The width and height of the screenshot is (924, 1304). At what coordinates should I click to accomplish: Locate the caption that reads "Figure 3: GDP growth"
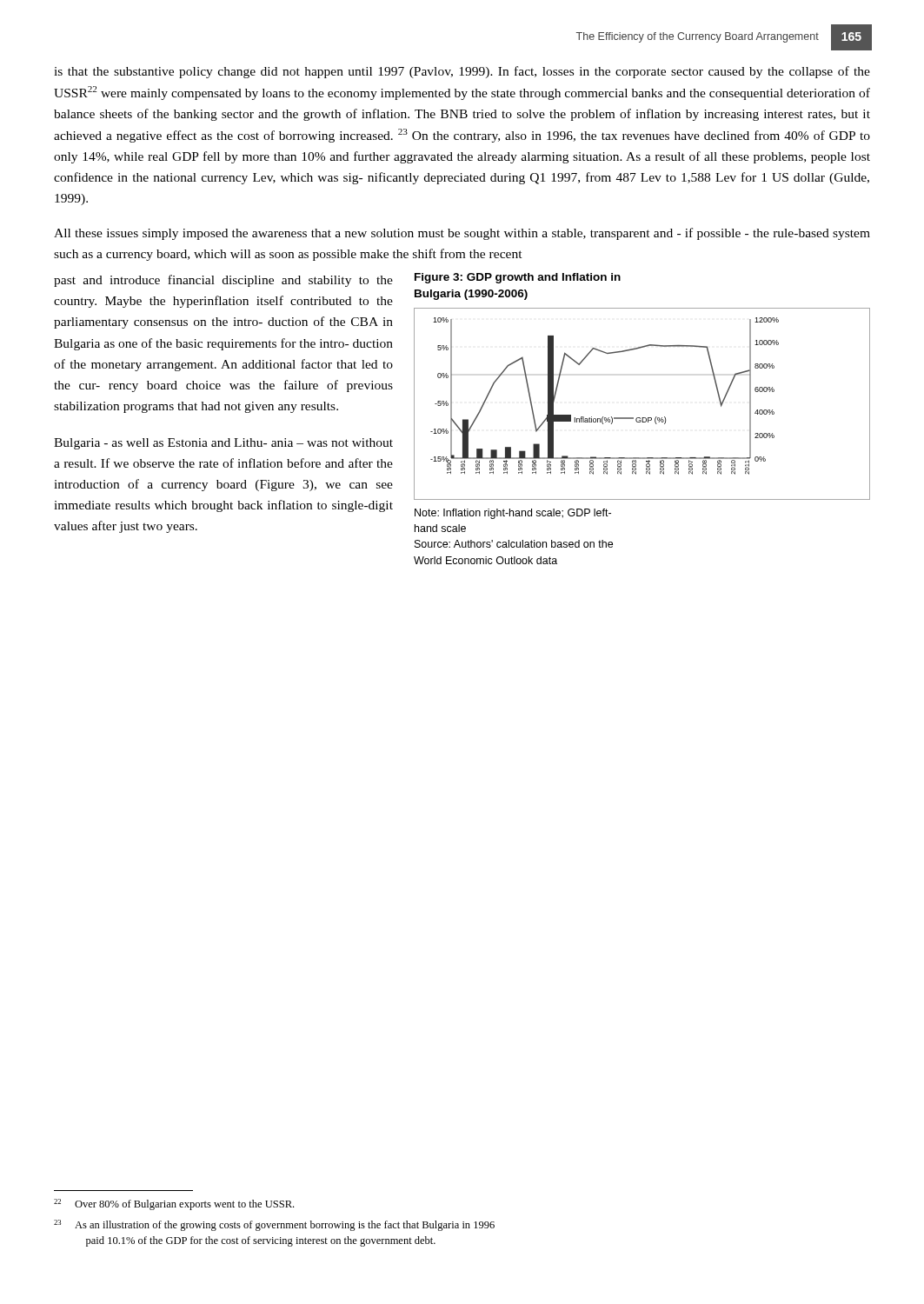[517, 285]
